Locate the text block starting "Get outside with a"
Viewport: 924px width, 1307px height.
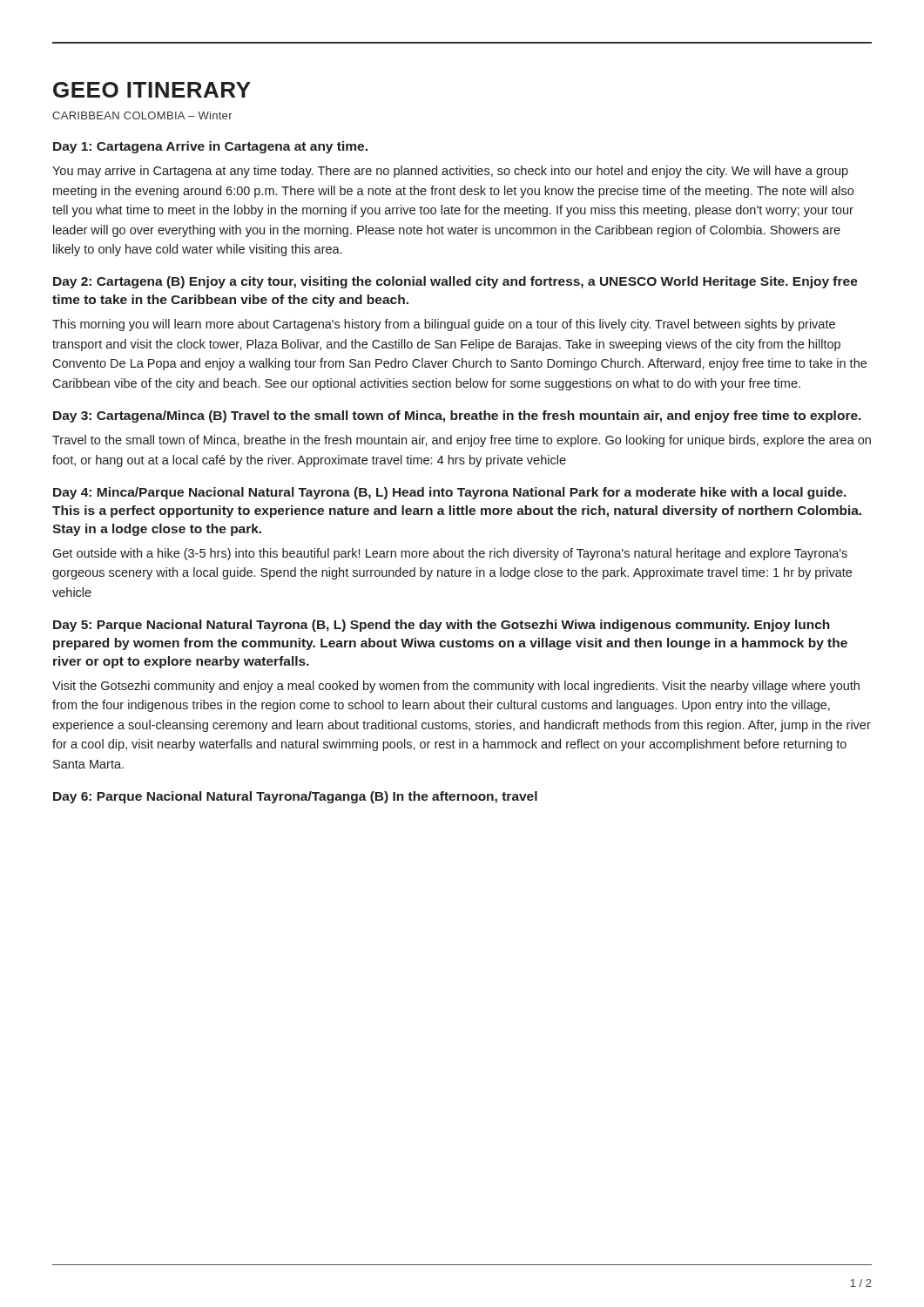(452, 573)
